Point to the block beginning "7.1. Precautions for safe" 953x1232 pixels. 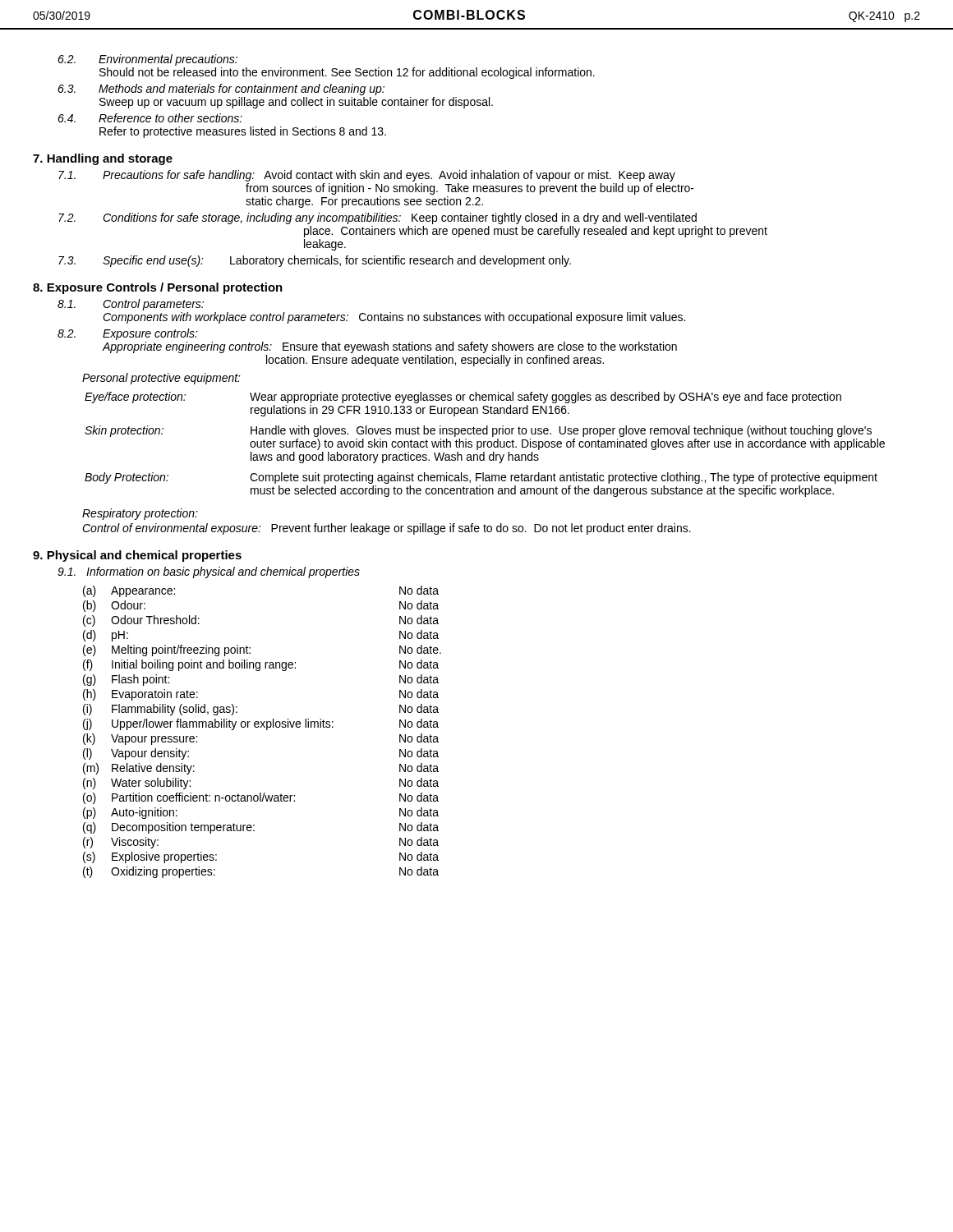(489, 188)
